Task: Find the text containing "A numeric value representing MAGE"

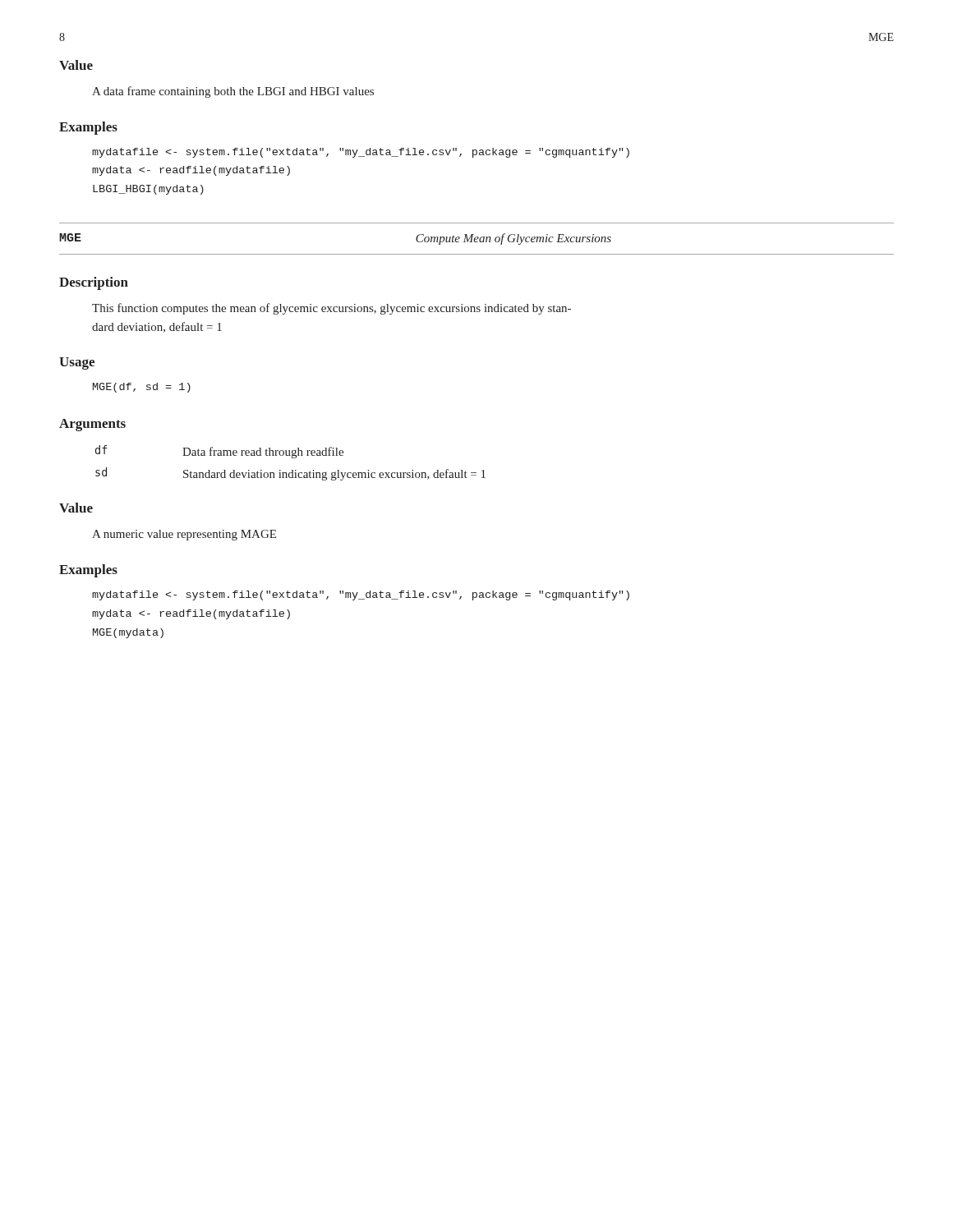Action: pyautogui.click(x=184, y=534)
